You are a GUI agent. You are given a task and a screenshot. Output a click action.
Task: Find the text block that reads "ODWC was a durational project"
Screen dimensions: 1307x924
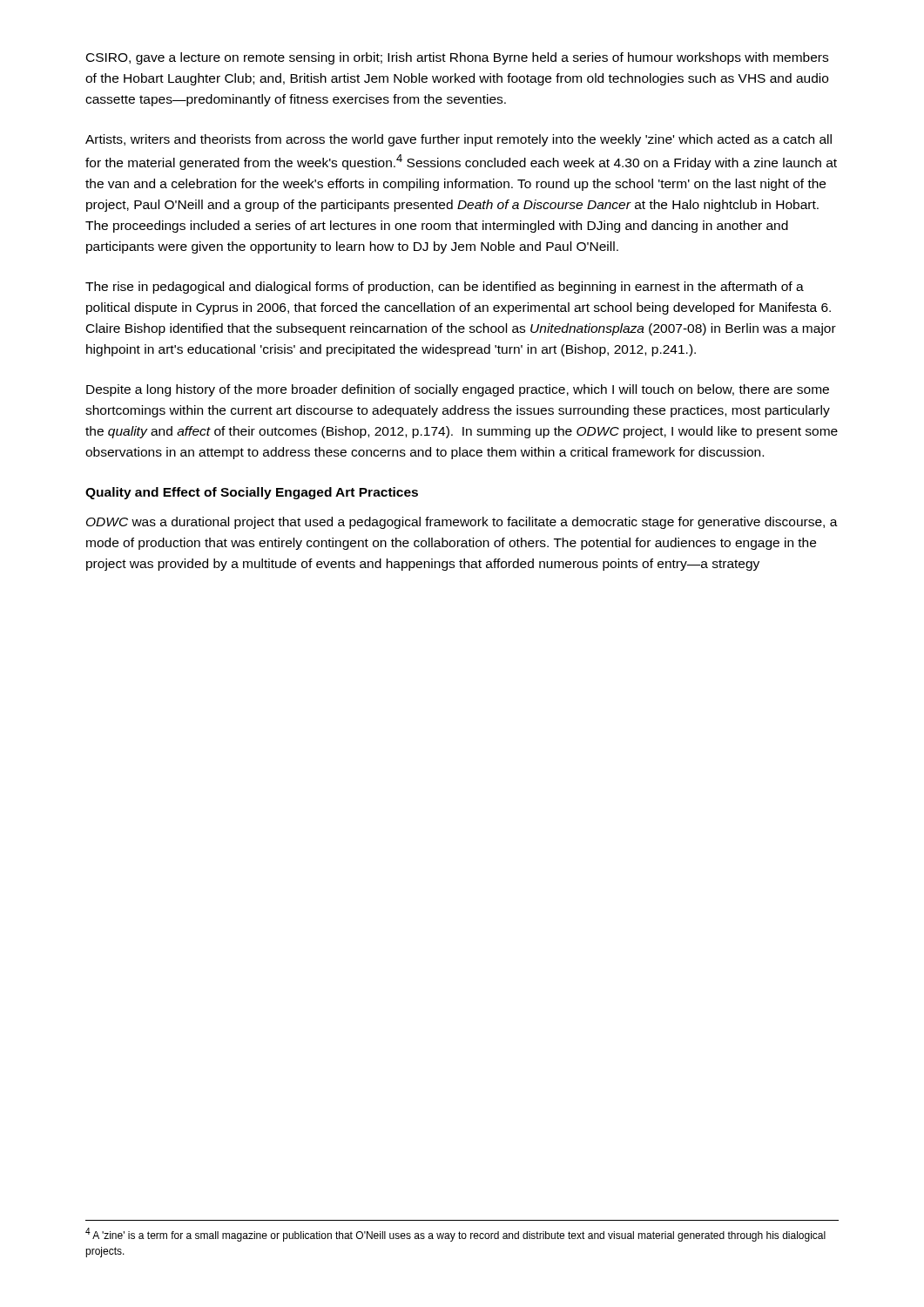click(x=461, y=543)
